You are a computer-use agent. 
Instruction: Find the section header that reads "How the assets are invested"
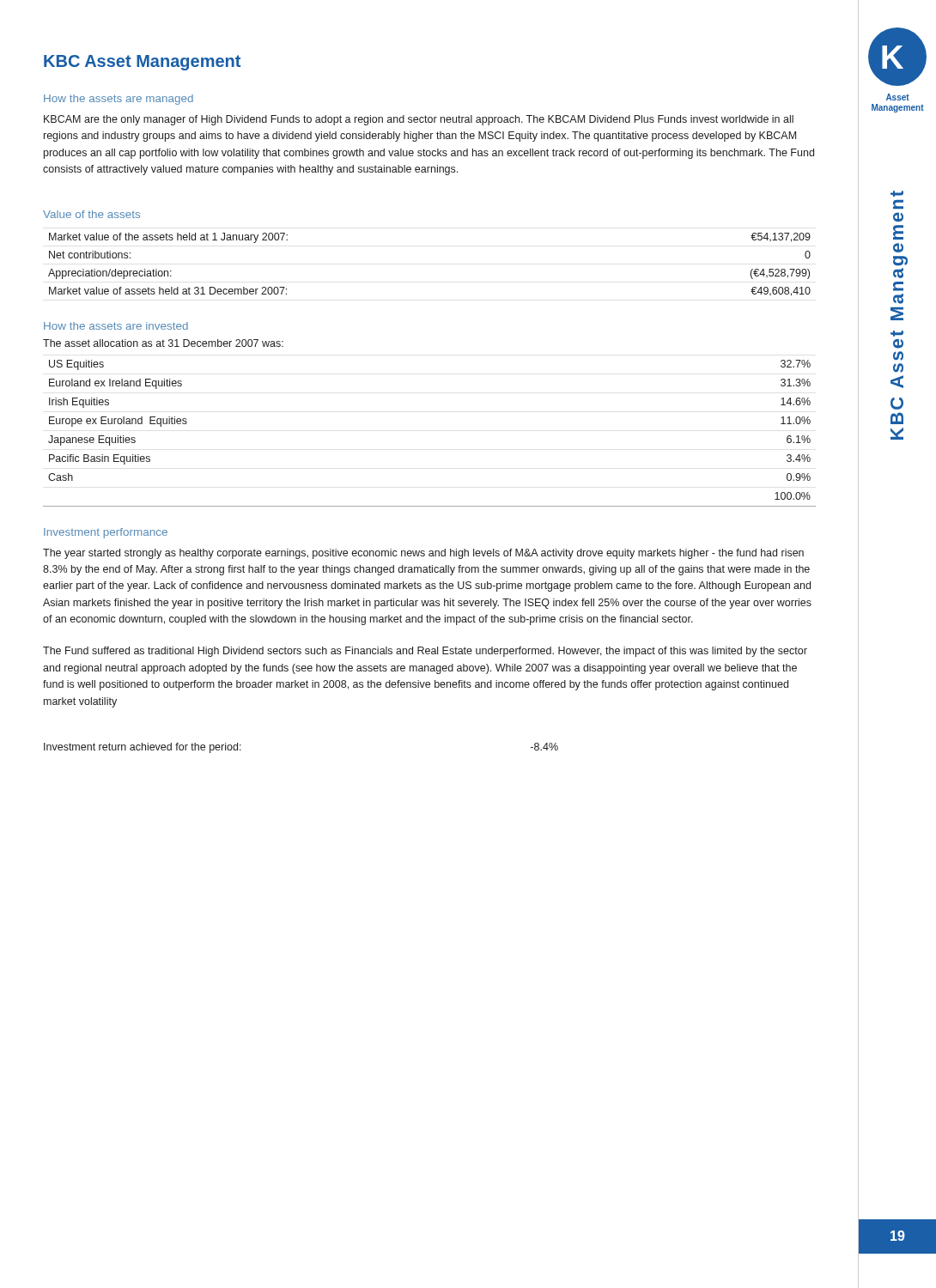click(x=116, y=325)
